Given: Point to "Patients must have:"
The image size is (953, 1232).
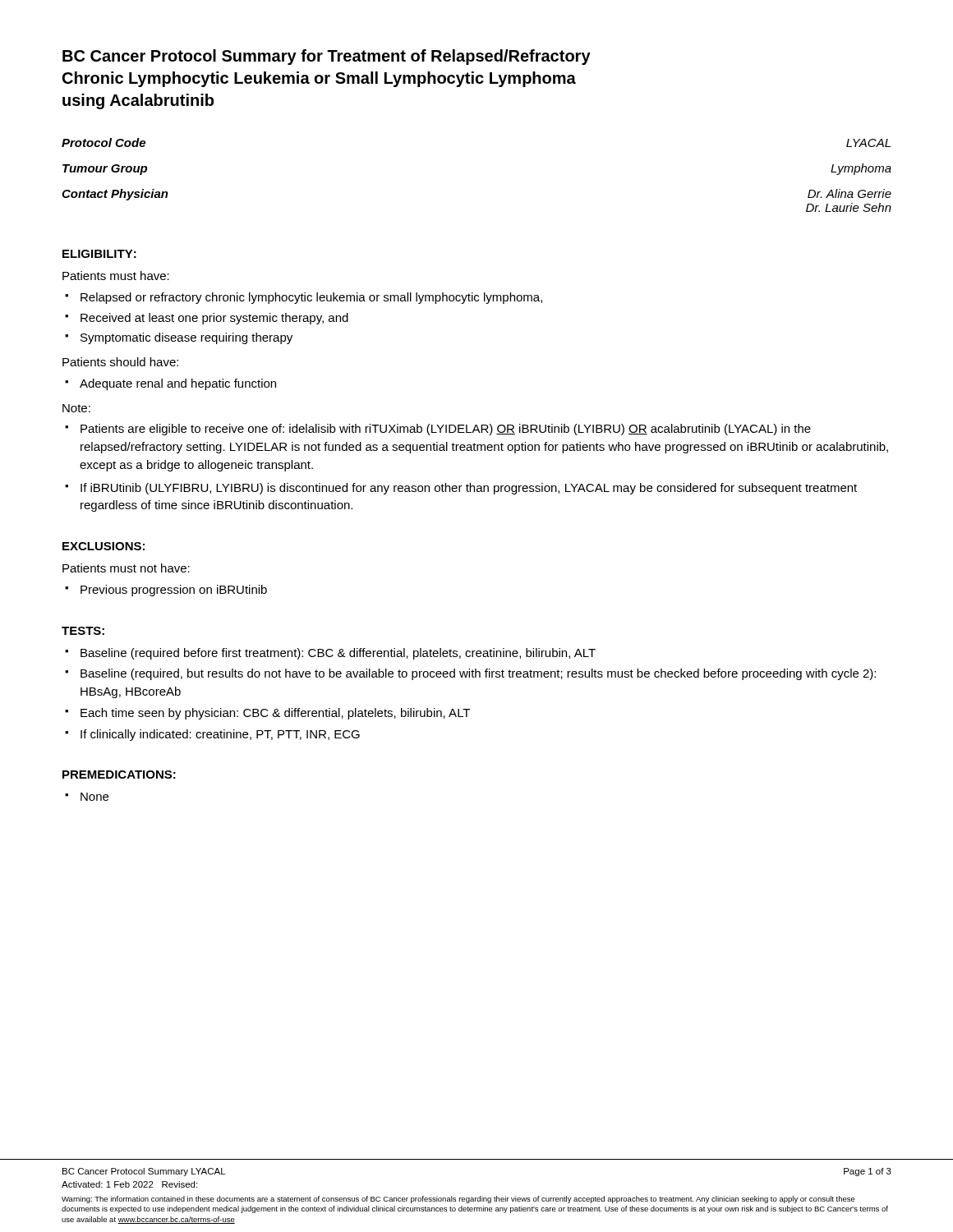Looking at the screenshot, I should pos(116,276).
